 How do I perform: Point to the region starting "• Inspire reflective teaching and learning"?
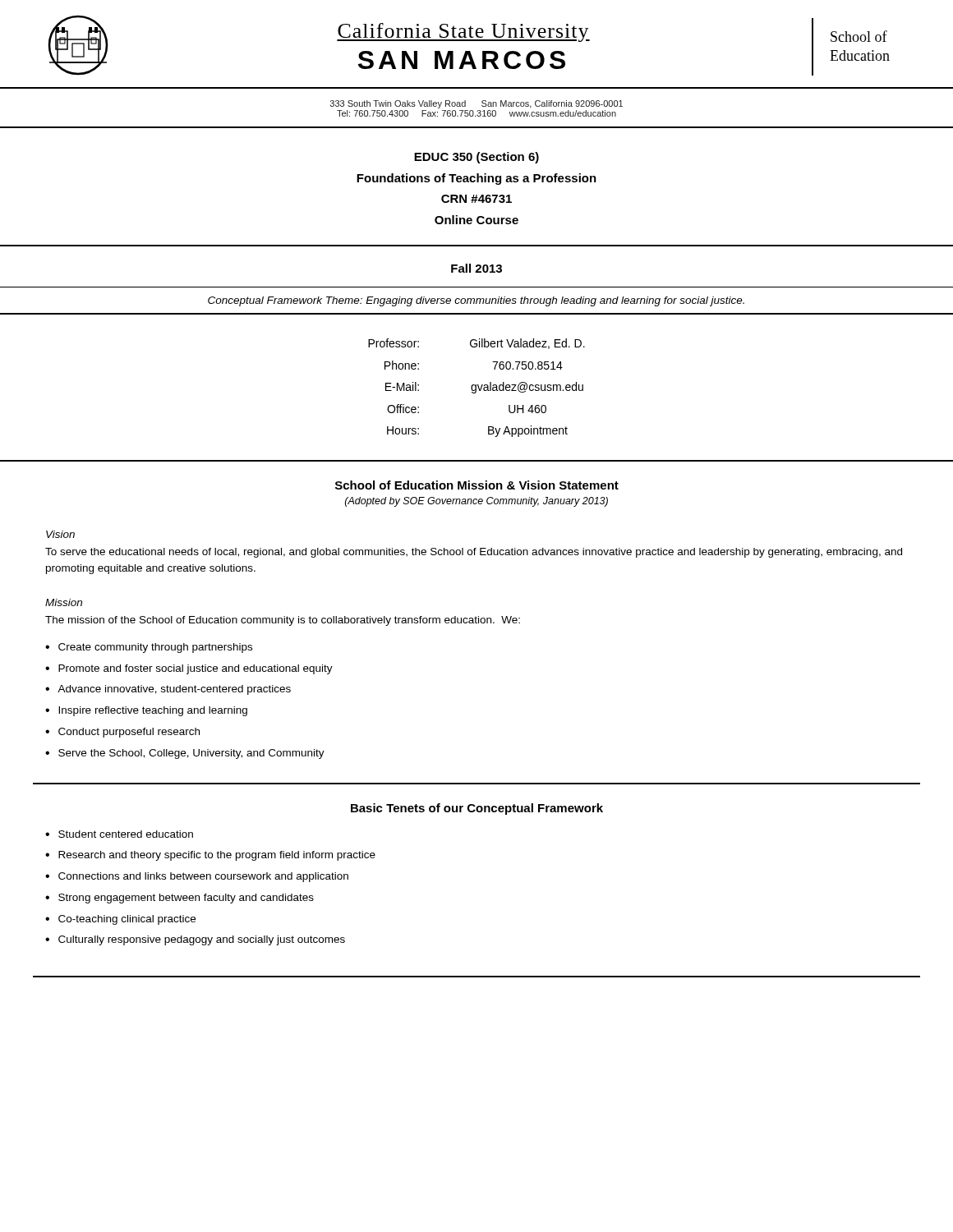coord(147,711)
